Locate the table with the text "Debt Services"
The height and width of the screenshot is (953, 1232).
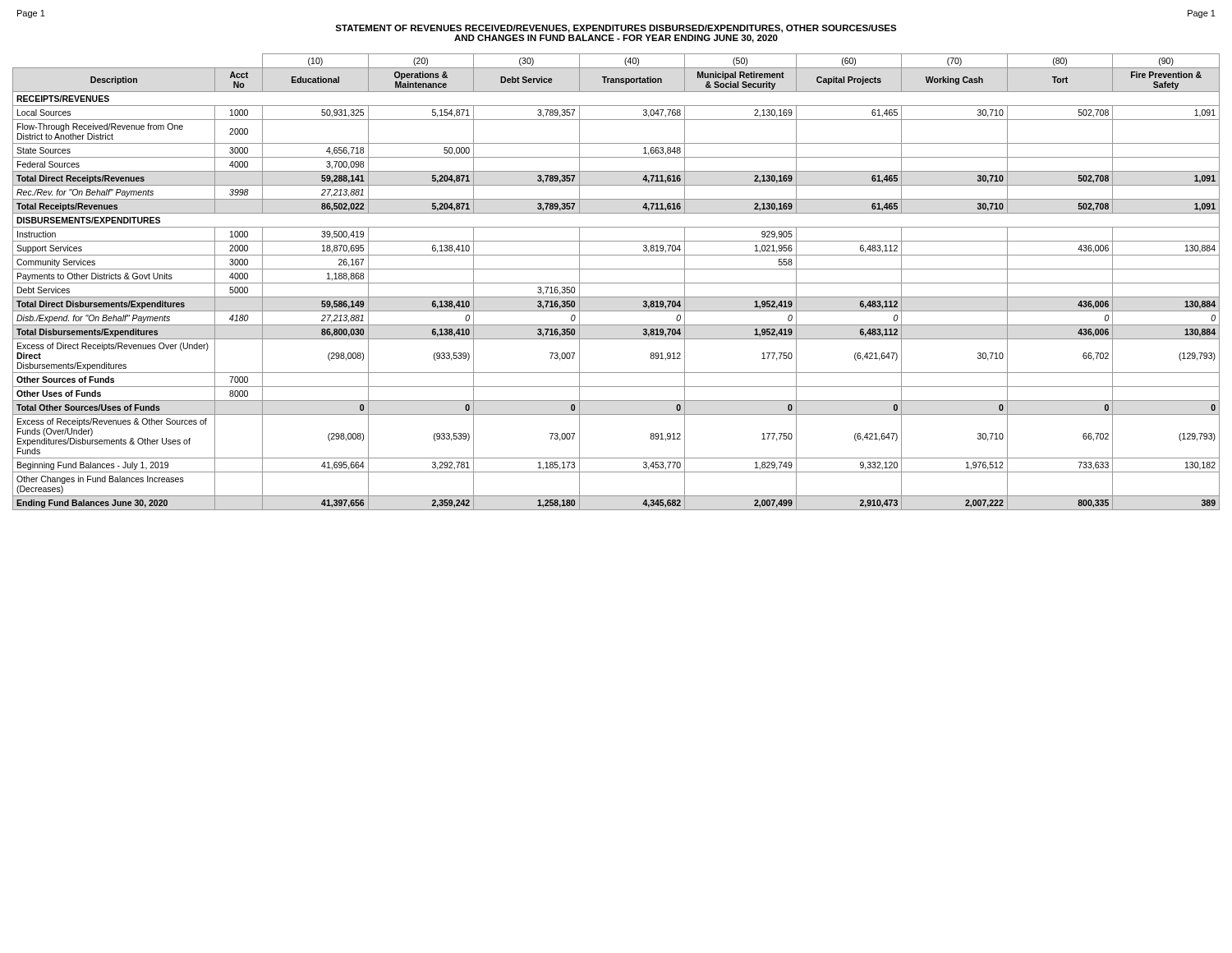coord(616,282)
